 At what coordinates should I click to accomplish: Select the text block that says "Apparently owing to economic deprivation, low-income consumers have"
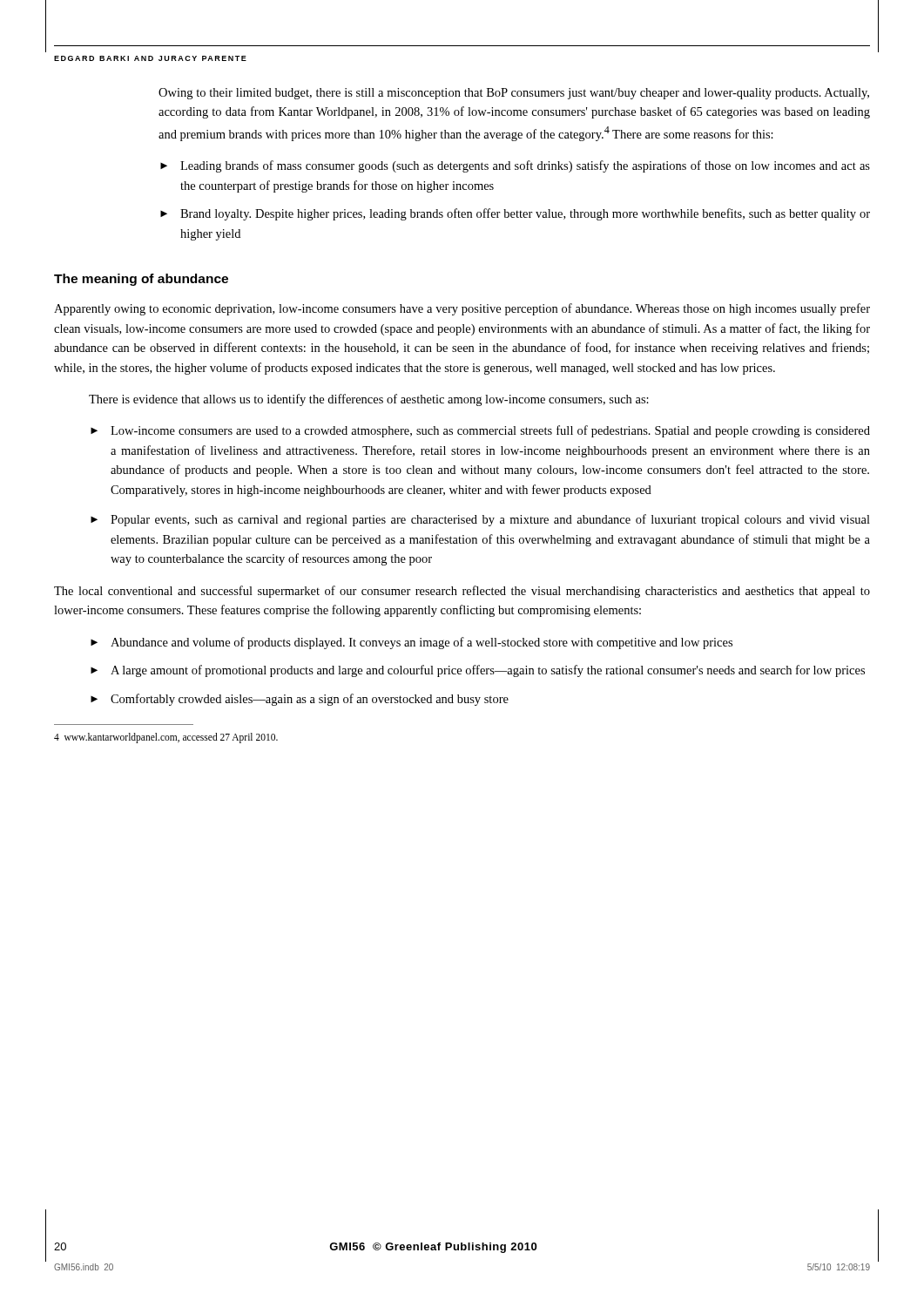462,338
